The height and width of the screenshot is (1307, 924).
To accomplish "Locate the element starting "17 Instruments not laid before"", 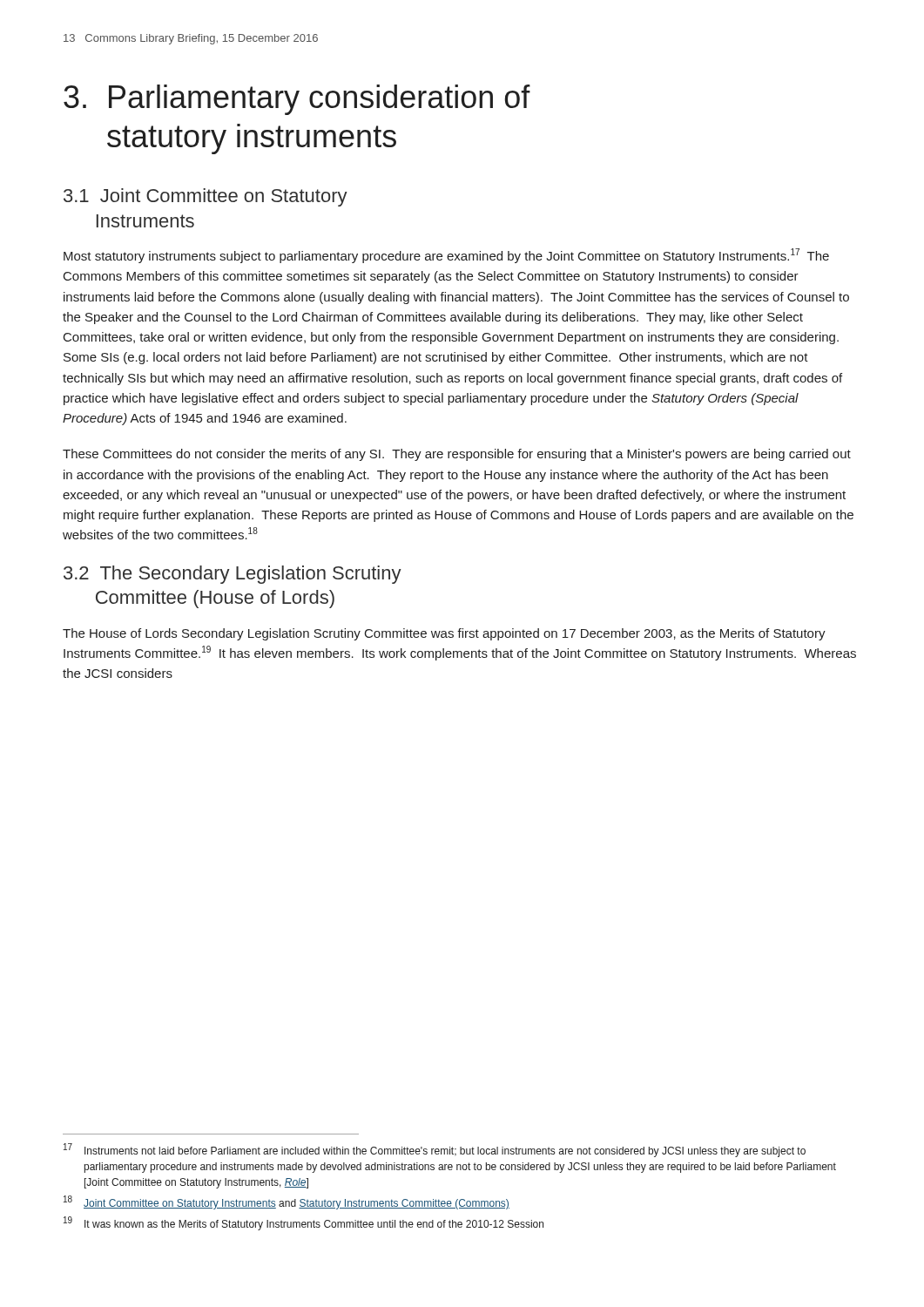I will pyautogui.click(x=462, y=1167).
